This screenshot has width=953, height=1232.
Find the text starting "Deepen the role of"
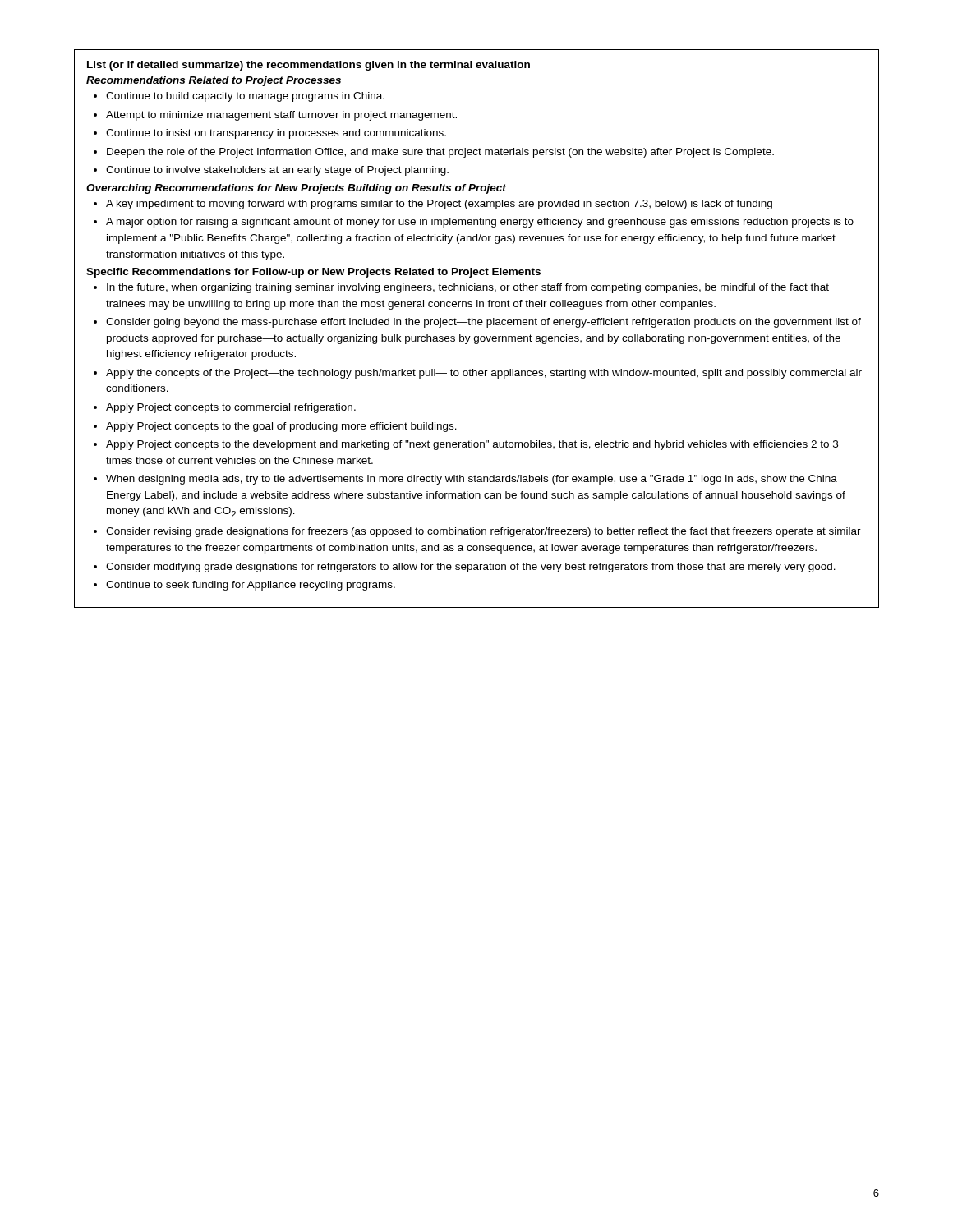(486, 152)
